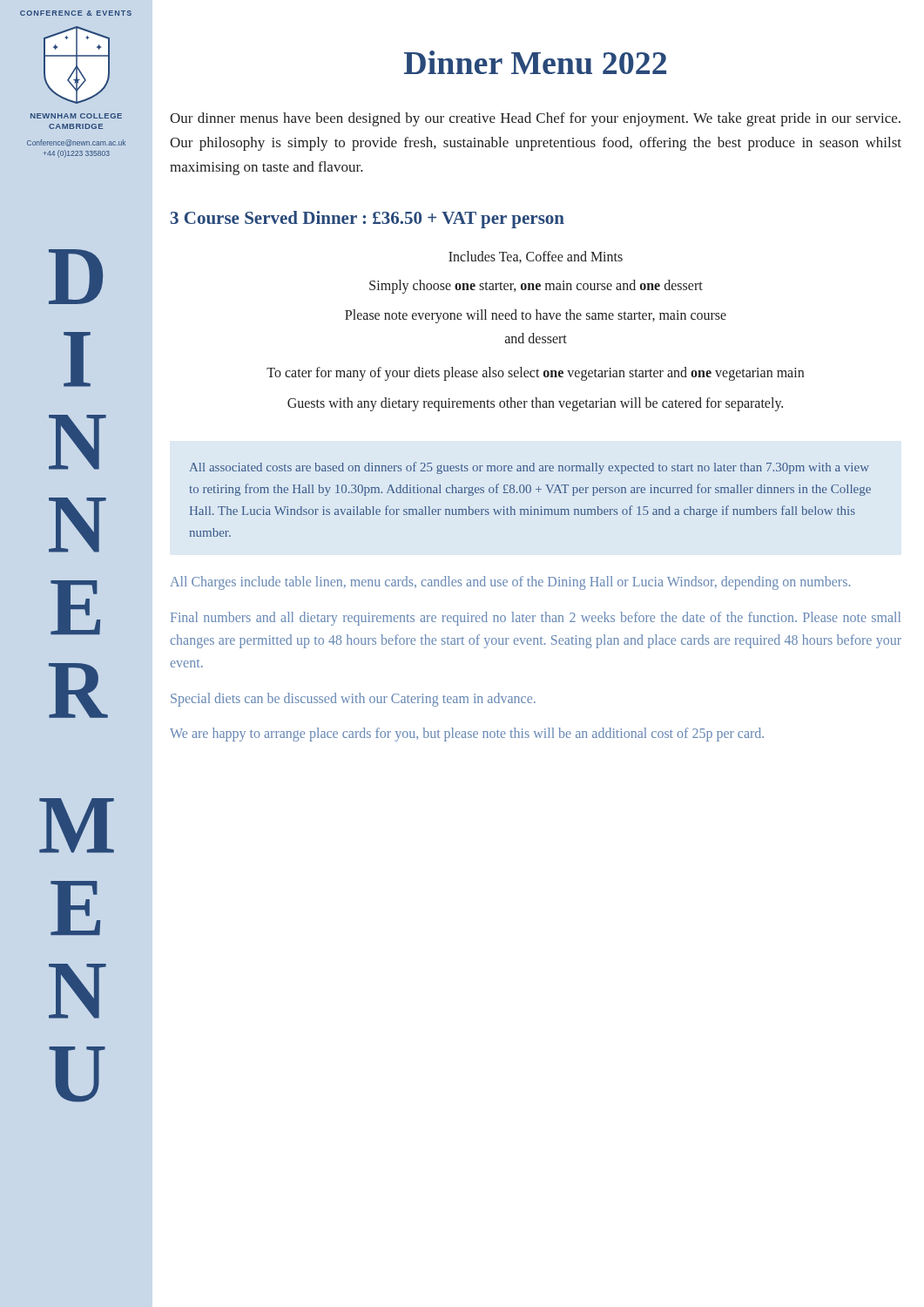Select the title that reads "Dinner Menu 2022"

coord(536,63)
